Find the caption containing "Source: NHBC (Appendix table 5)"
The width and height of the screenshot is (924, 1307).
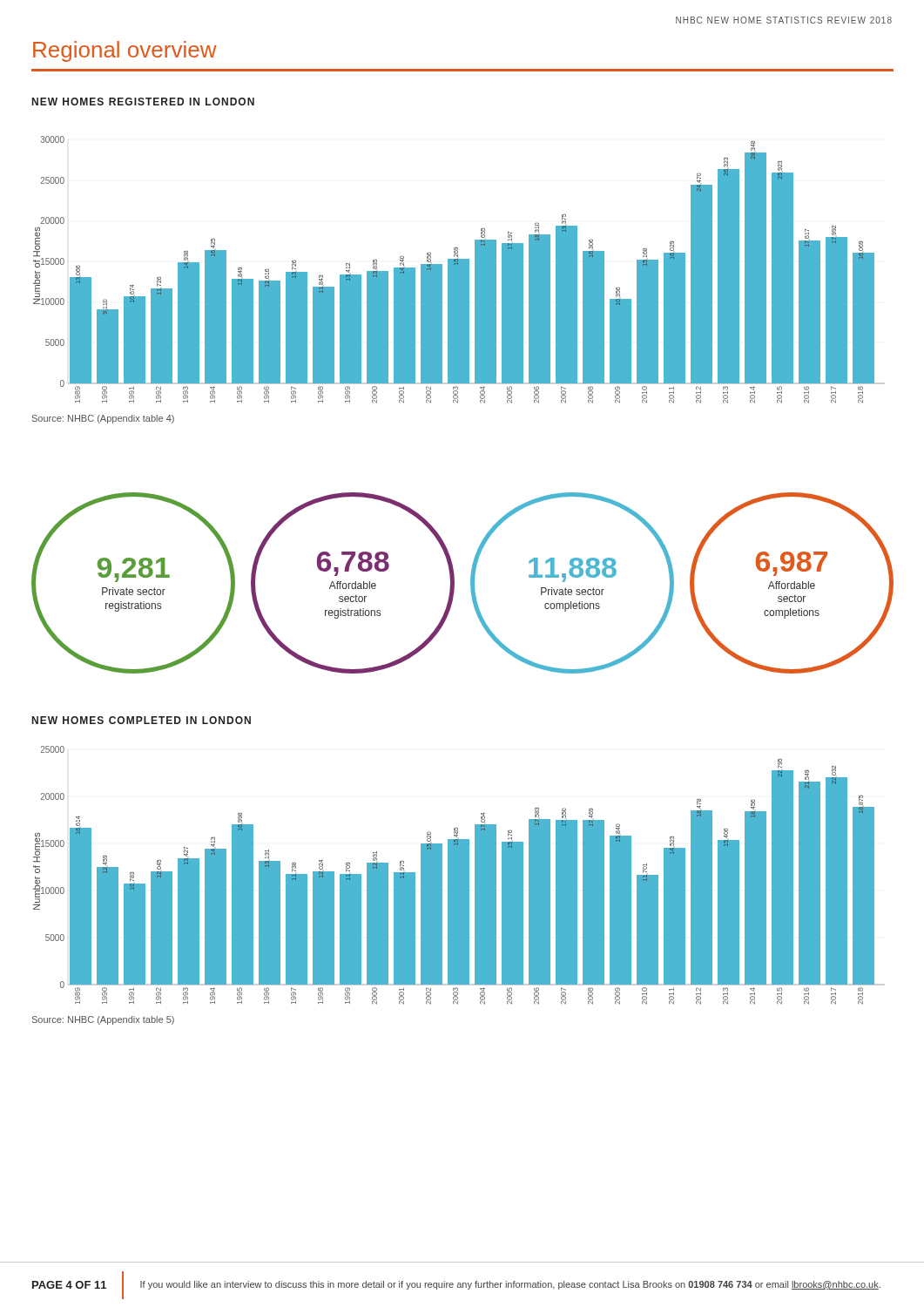coord(103,1019)
